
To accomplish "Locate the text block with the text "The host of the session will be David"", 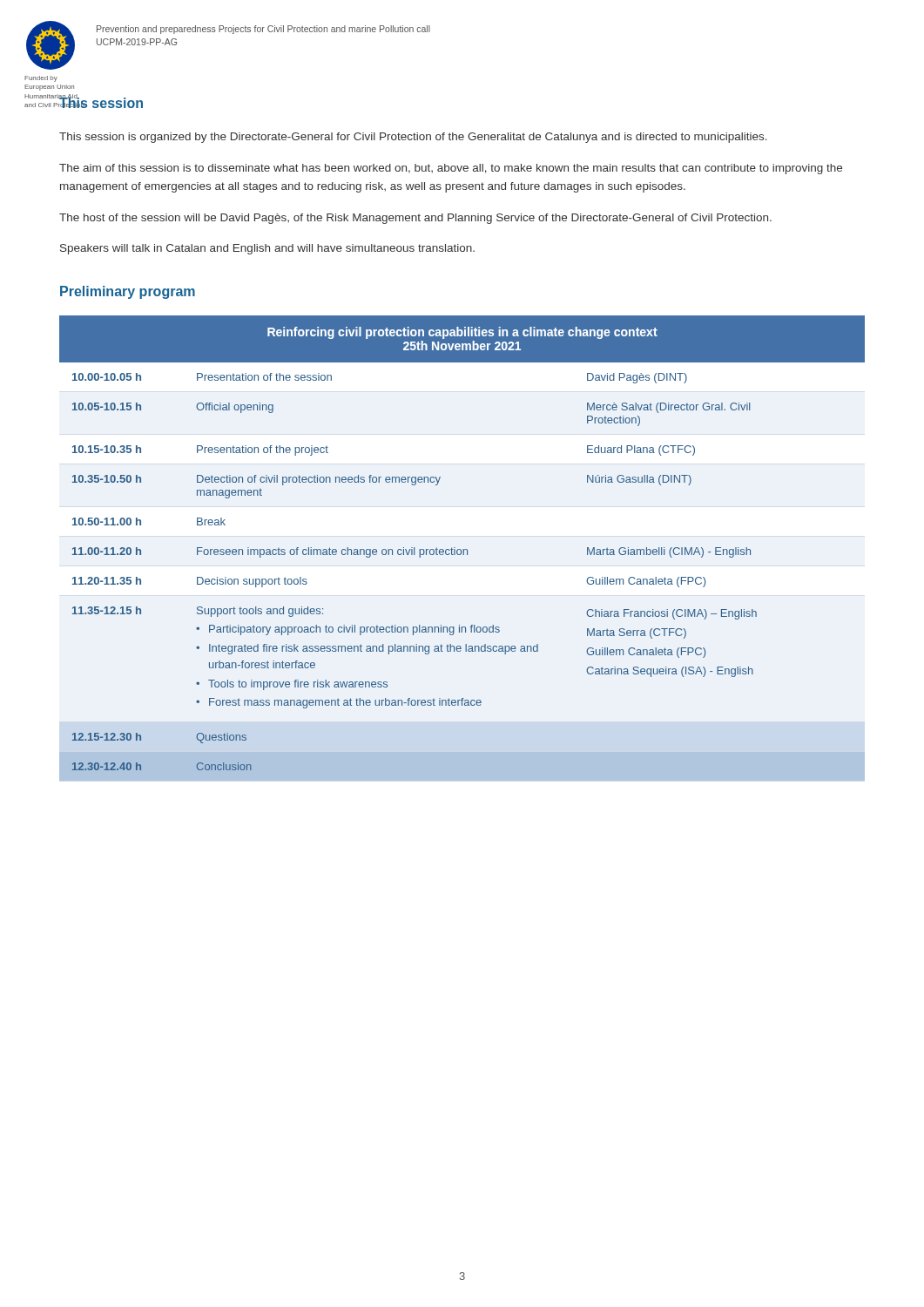I will pos(416,217).
